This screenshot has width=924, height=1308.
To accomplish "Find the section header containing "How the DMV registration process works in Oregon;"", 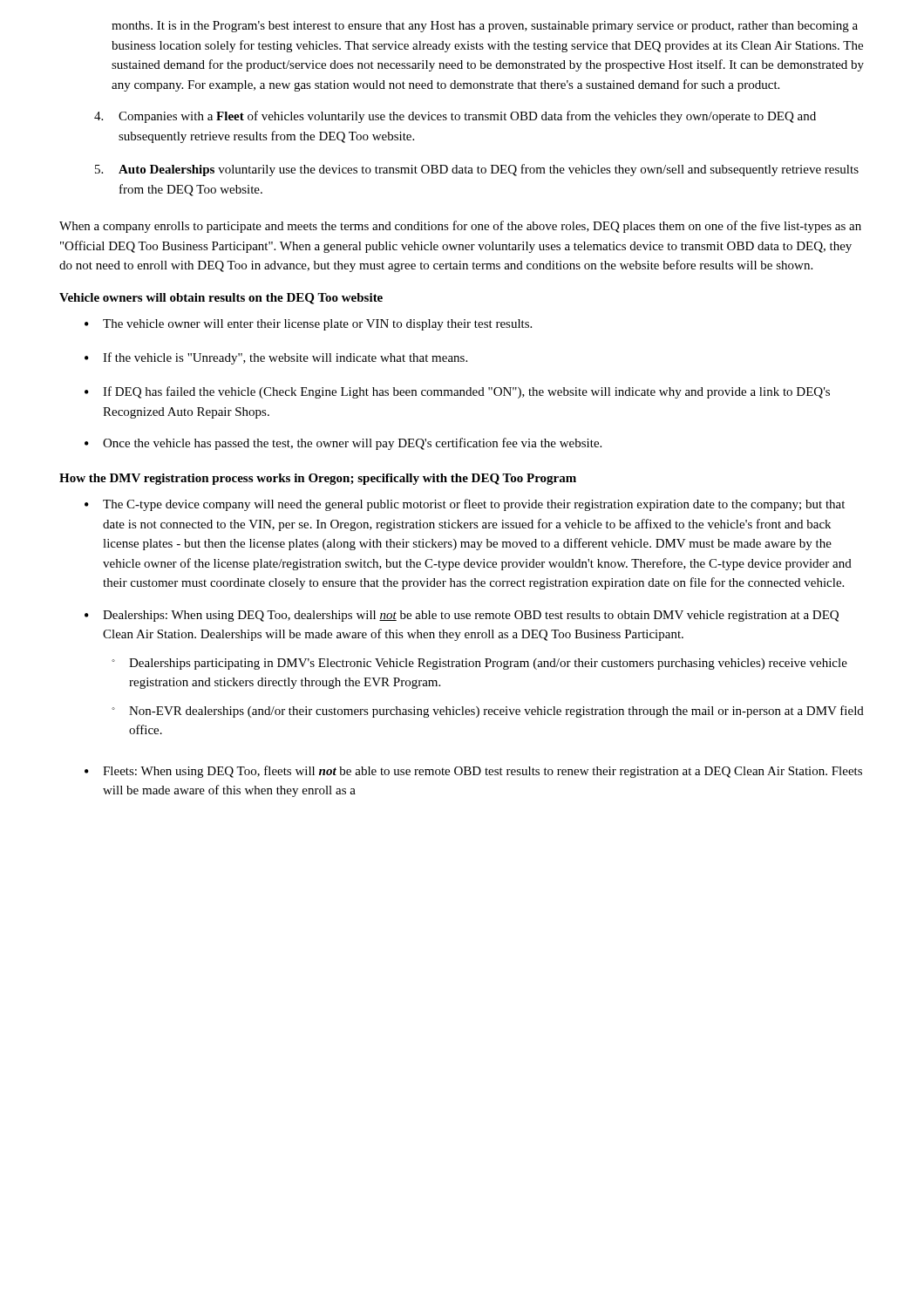I will tap(318, 477).
